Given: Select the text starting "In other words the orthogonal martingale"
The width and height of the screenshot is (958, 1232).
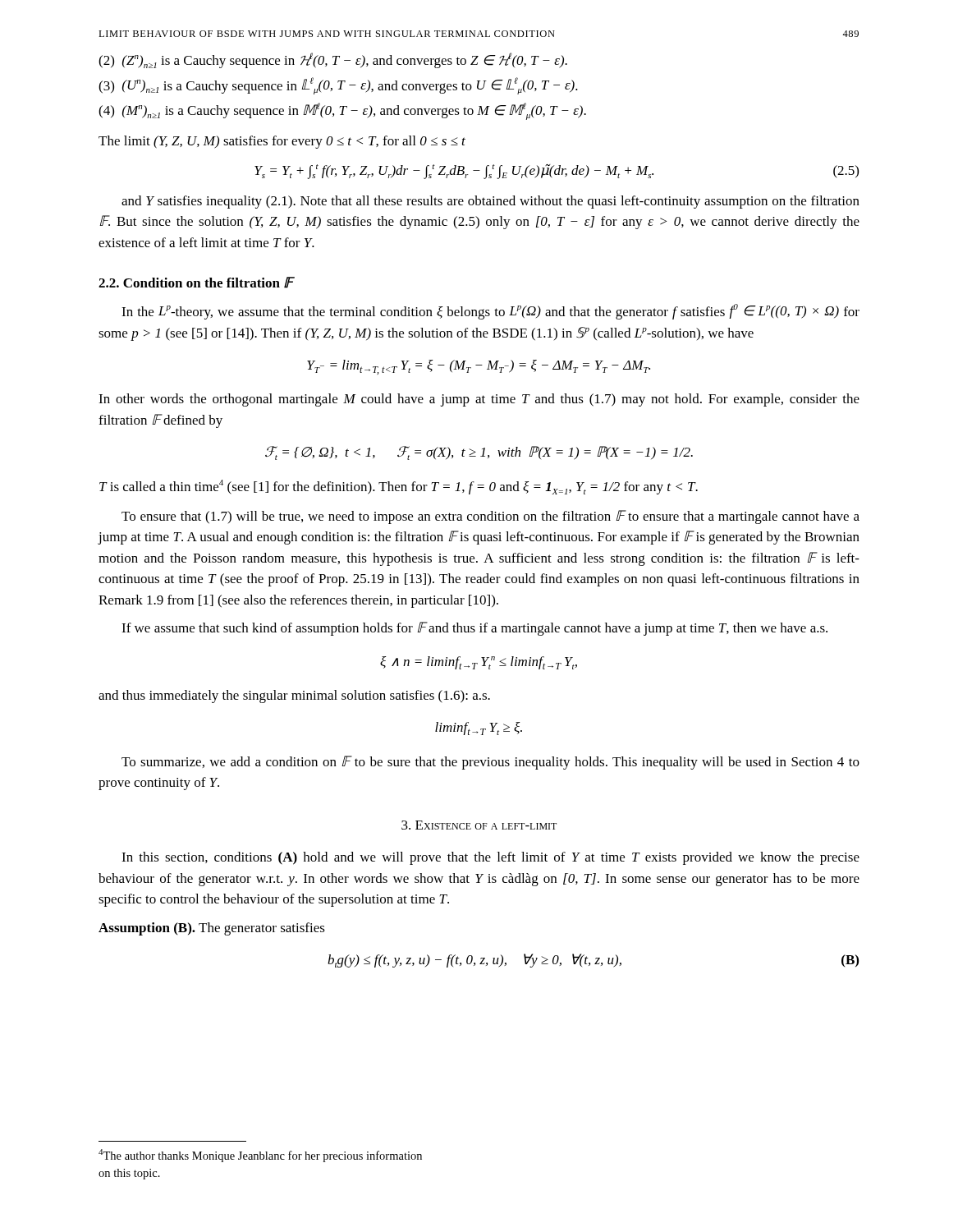Looking at the screenshot, I should coord(479,410).
